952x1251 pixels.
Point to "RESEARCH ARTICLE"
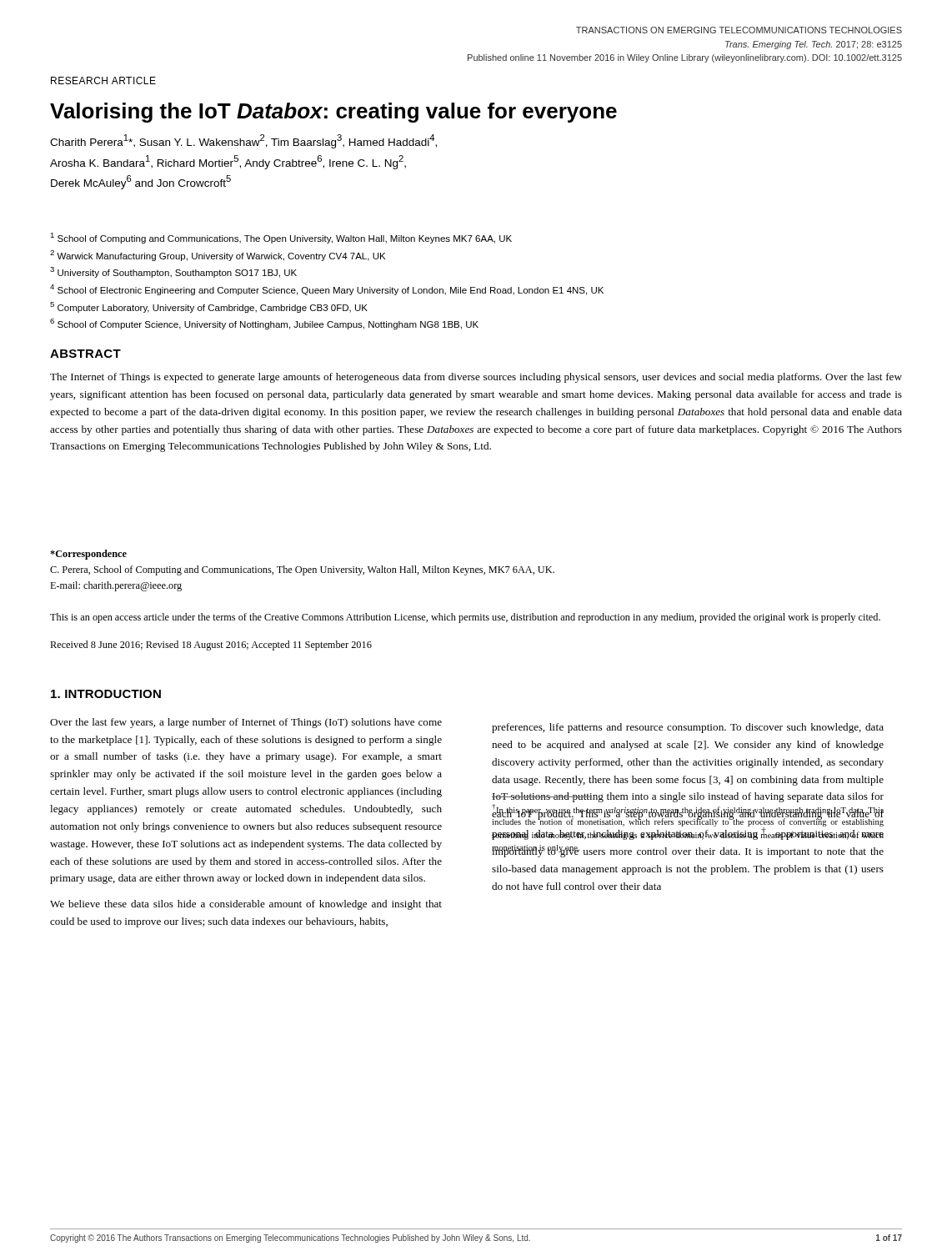pos(103,81)
